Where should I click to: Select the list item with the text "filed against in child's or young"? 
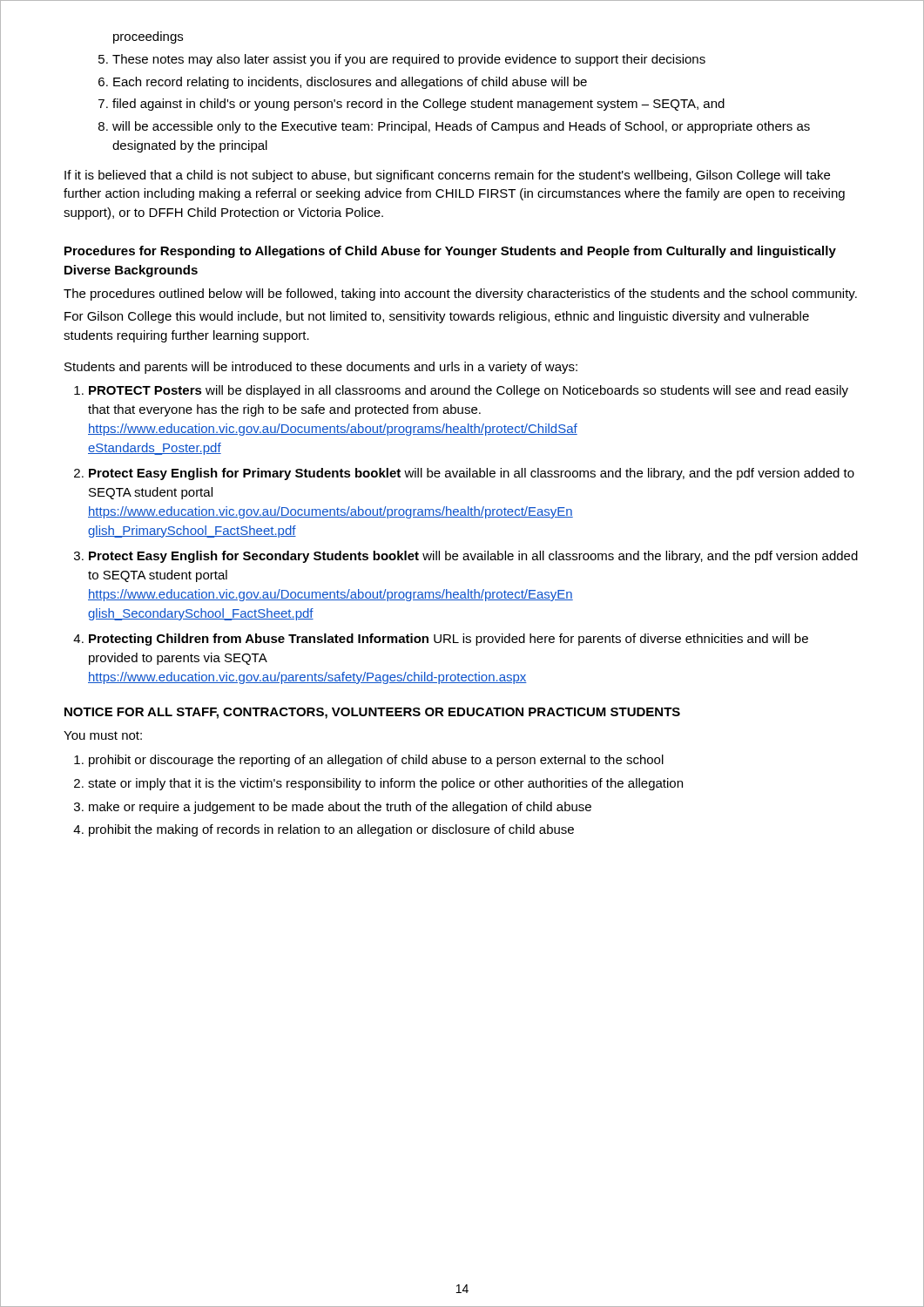(x=419, y=103)
